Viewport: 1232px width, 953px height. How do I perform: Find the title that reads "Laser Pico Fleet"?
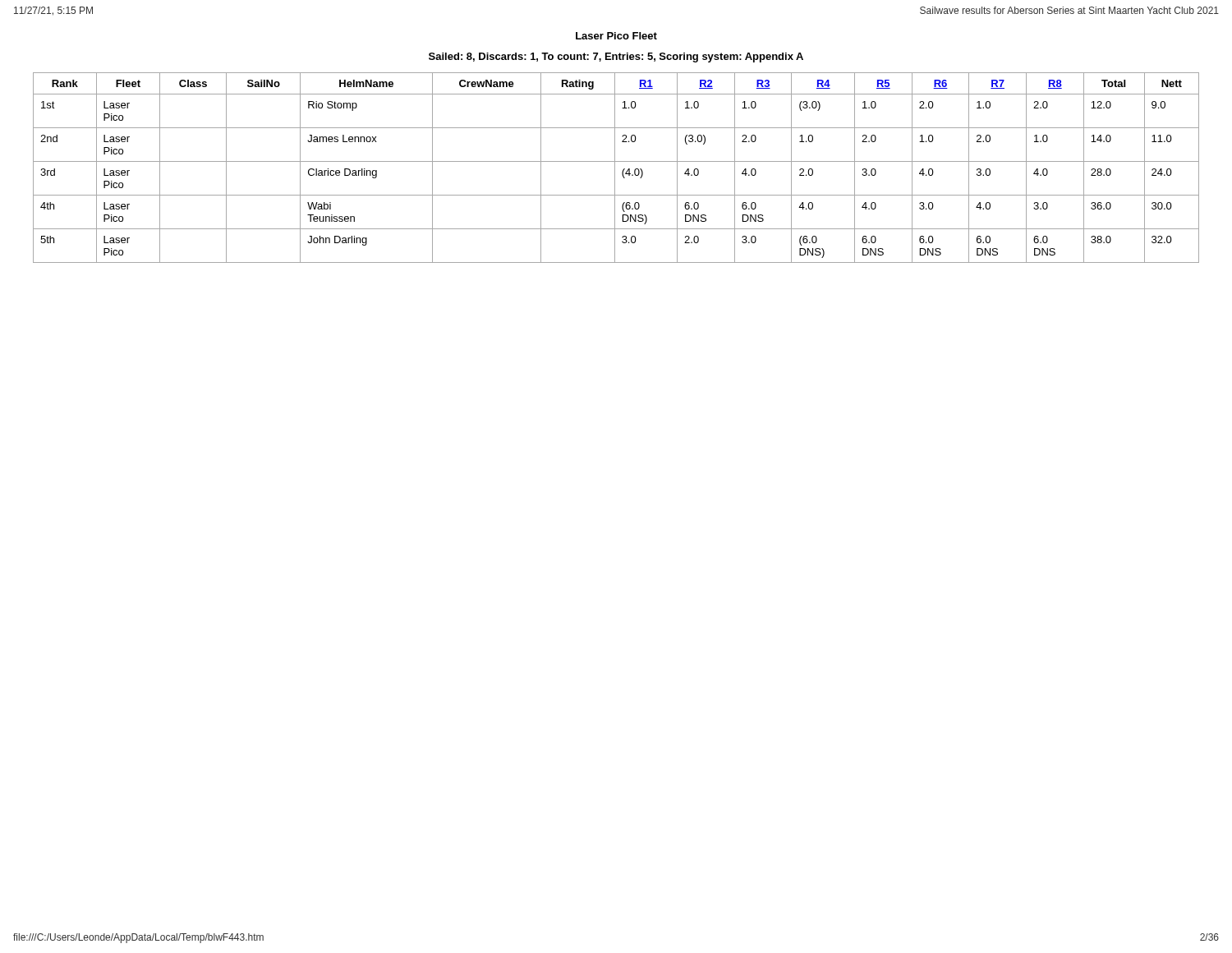[616, 36]
